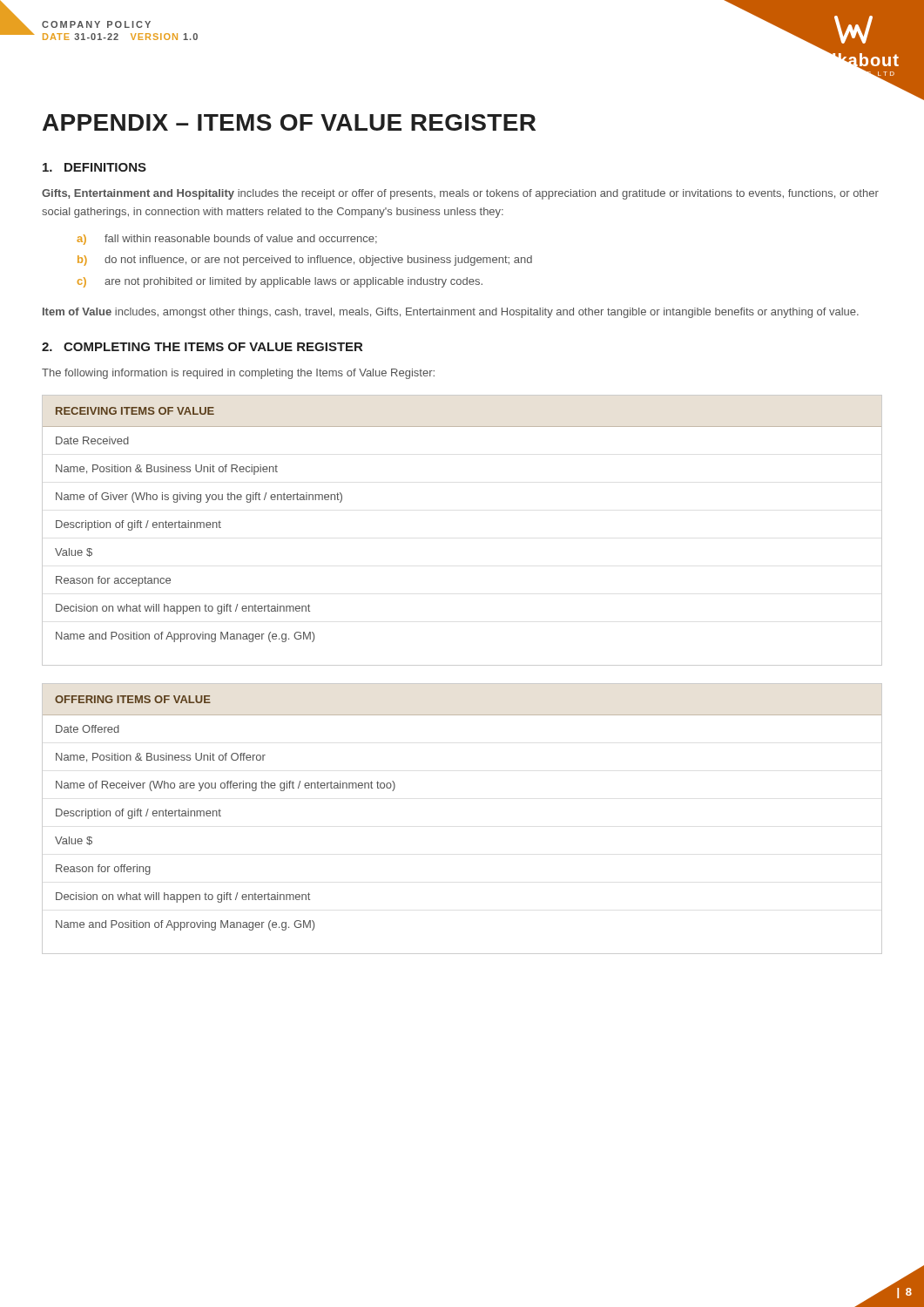924x1307 pixels.
Task: Click on the title containing "APPENDIX – ITEMS OF VALUE REGISTER"
Action: (x=289, y=122)
